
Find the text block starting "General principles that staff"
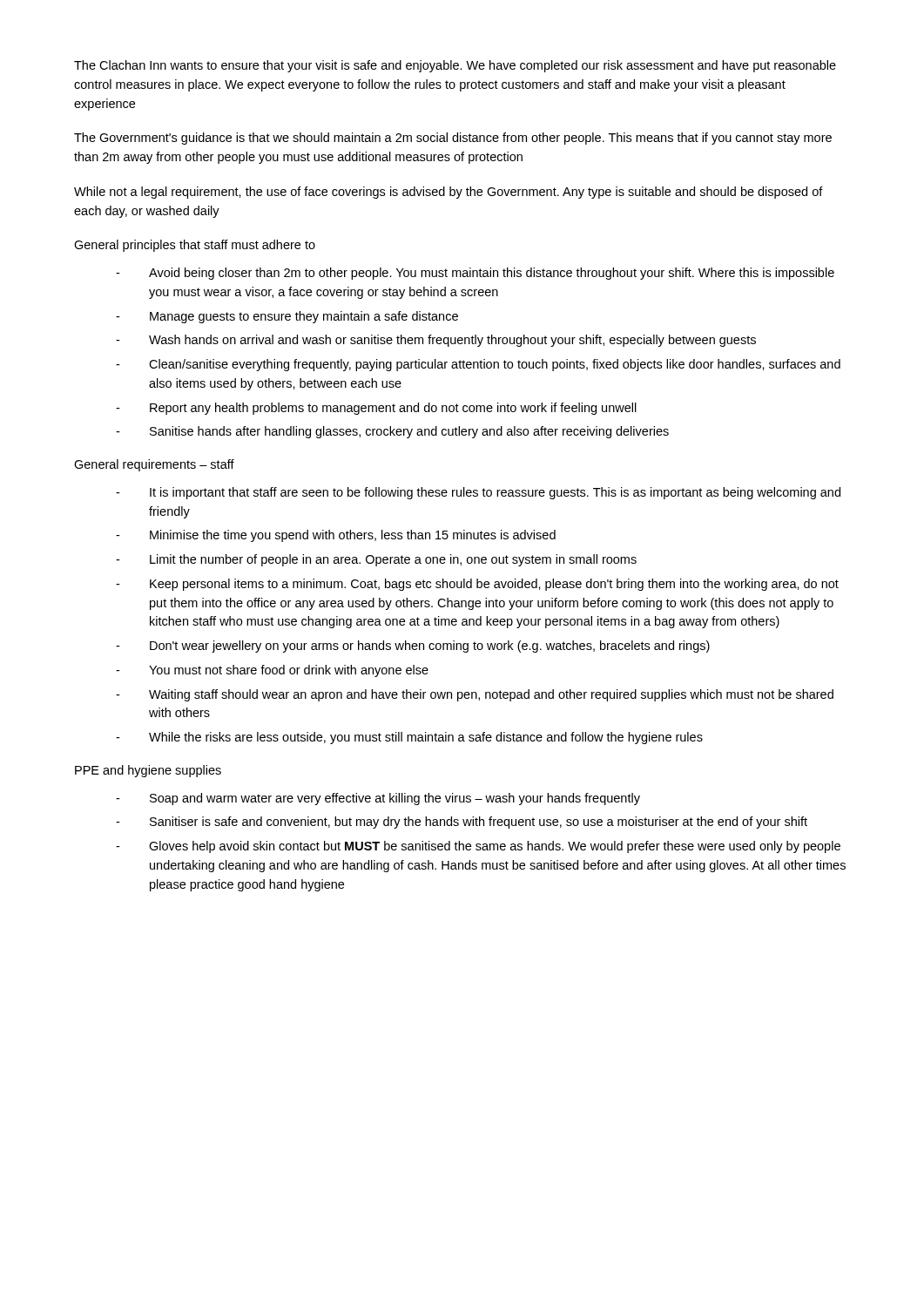tap(195, 245)
